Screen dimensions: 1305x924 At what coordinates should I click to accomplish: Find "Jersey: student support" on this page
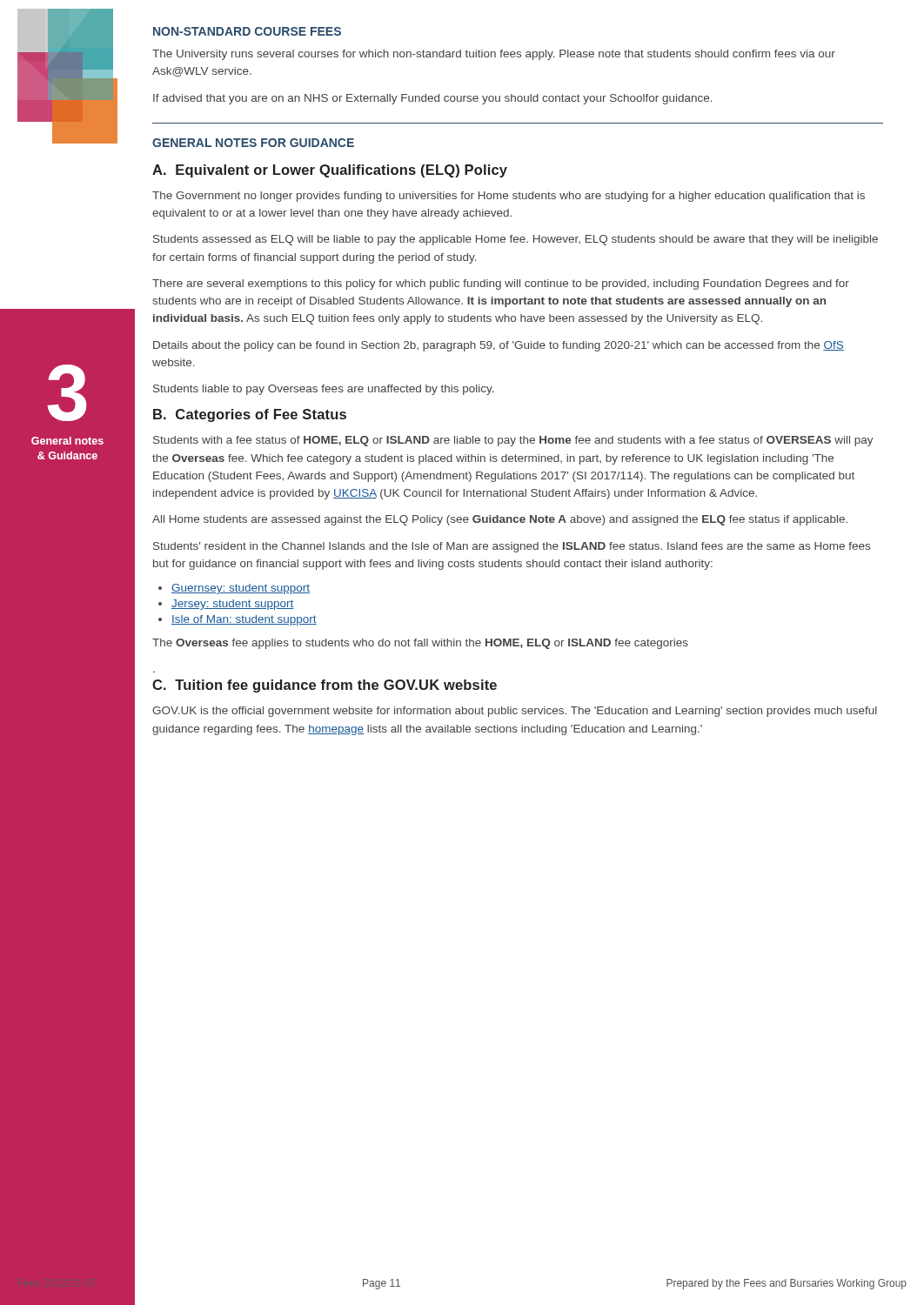coord(232,603)
